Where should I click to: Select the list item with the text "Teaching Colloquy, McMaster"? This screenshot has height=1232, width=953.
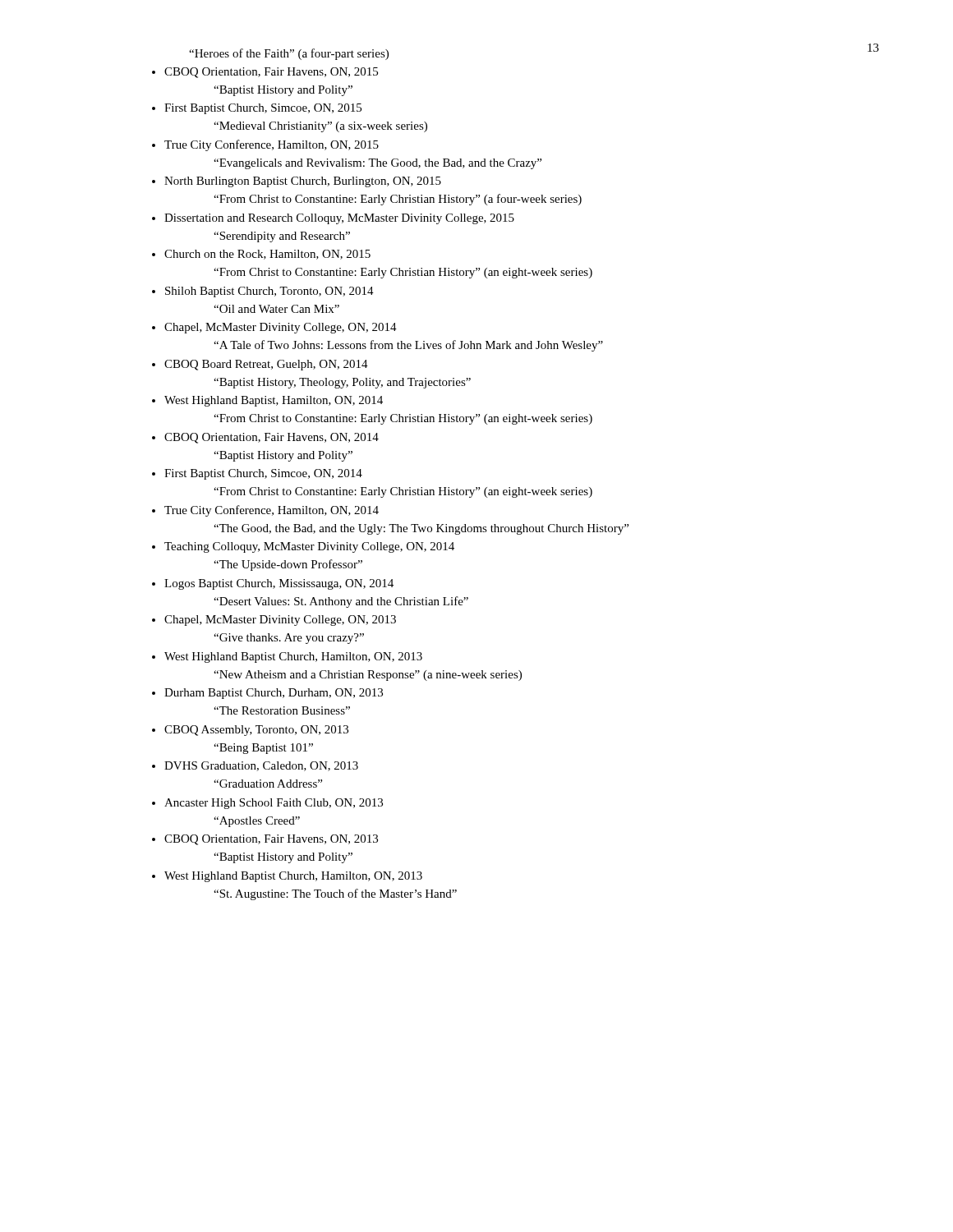[x=309, y=547]
